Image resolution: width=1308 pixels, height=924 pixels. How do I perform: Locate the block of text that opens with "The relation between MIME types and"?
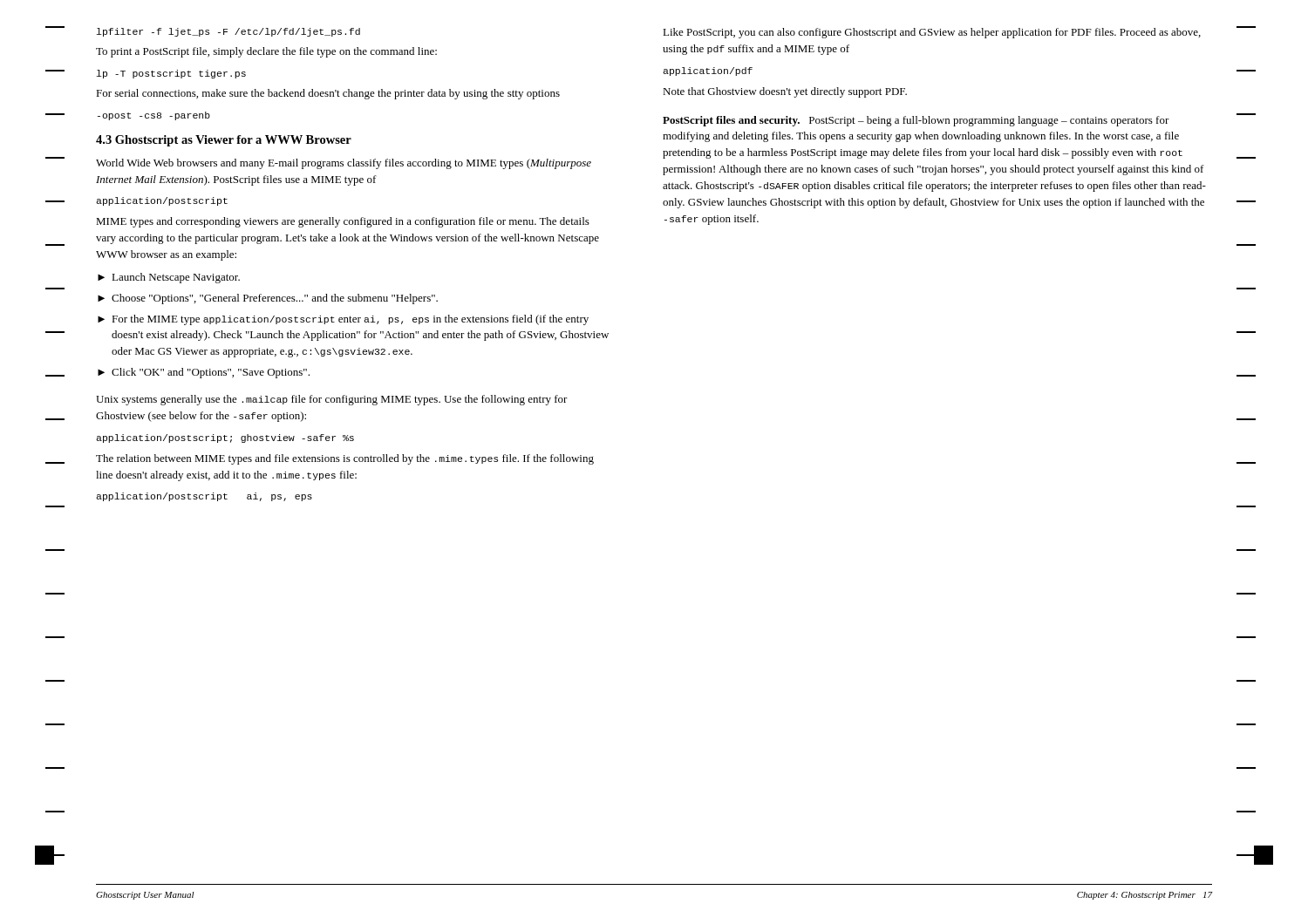(345, 466)
